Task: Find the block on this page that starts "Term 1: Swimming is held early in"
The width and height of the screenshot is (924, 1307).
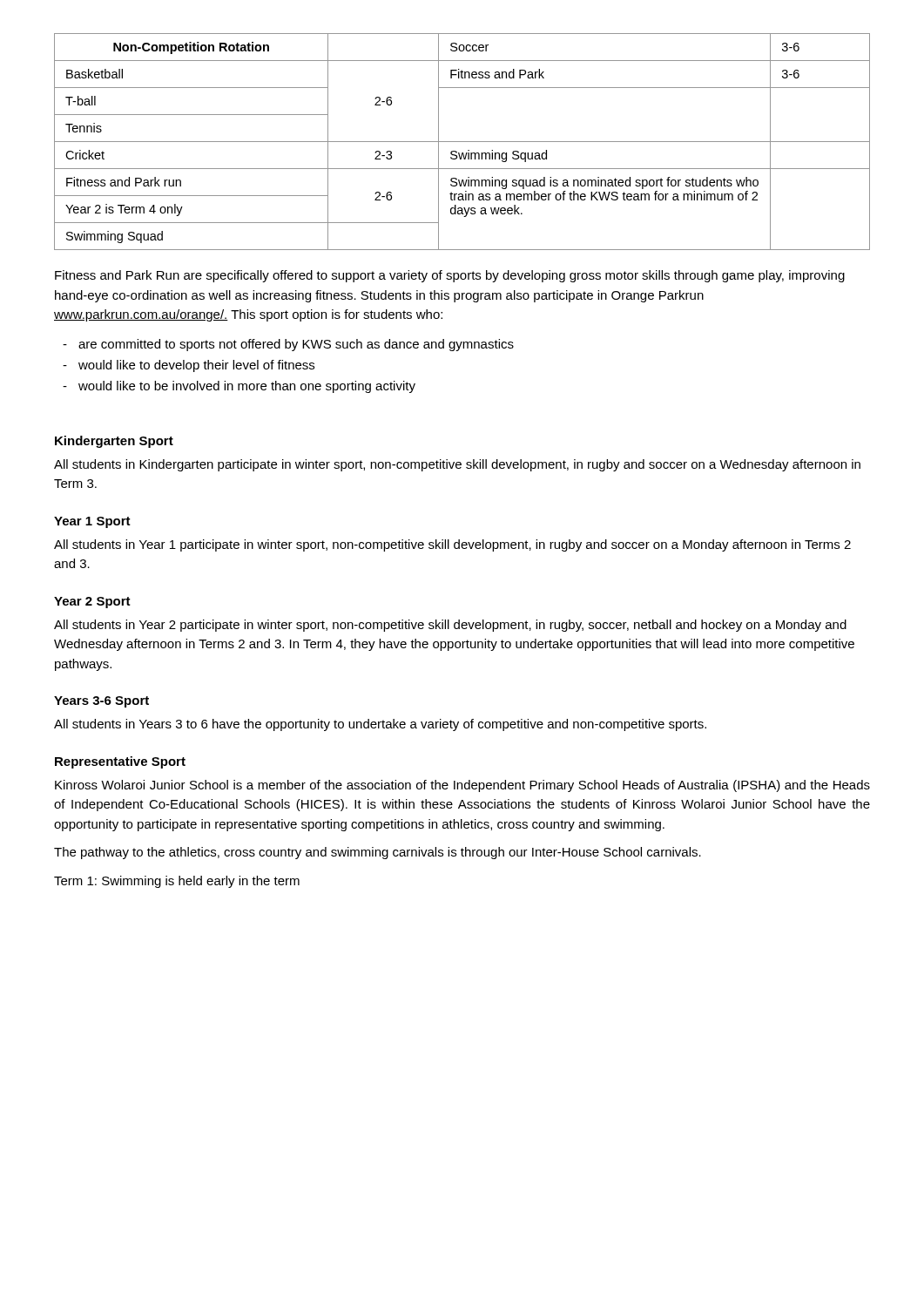Action: [177, 880]
